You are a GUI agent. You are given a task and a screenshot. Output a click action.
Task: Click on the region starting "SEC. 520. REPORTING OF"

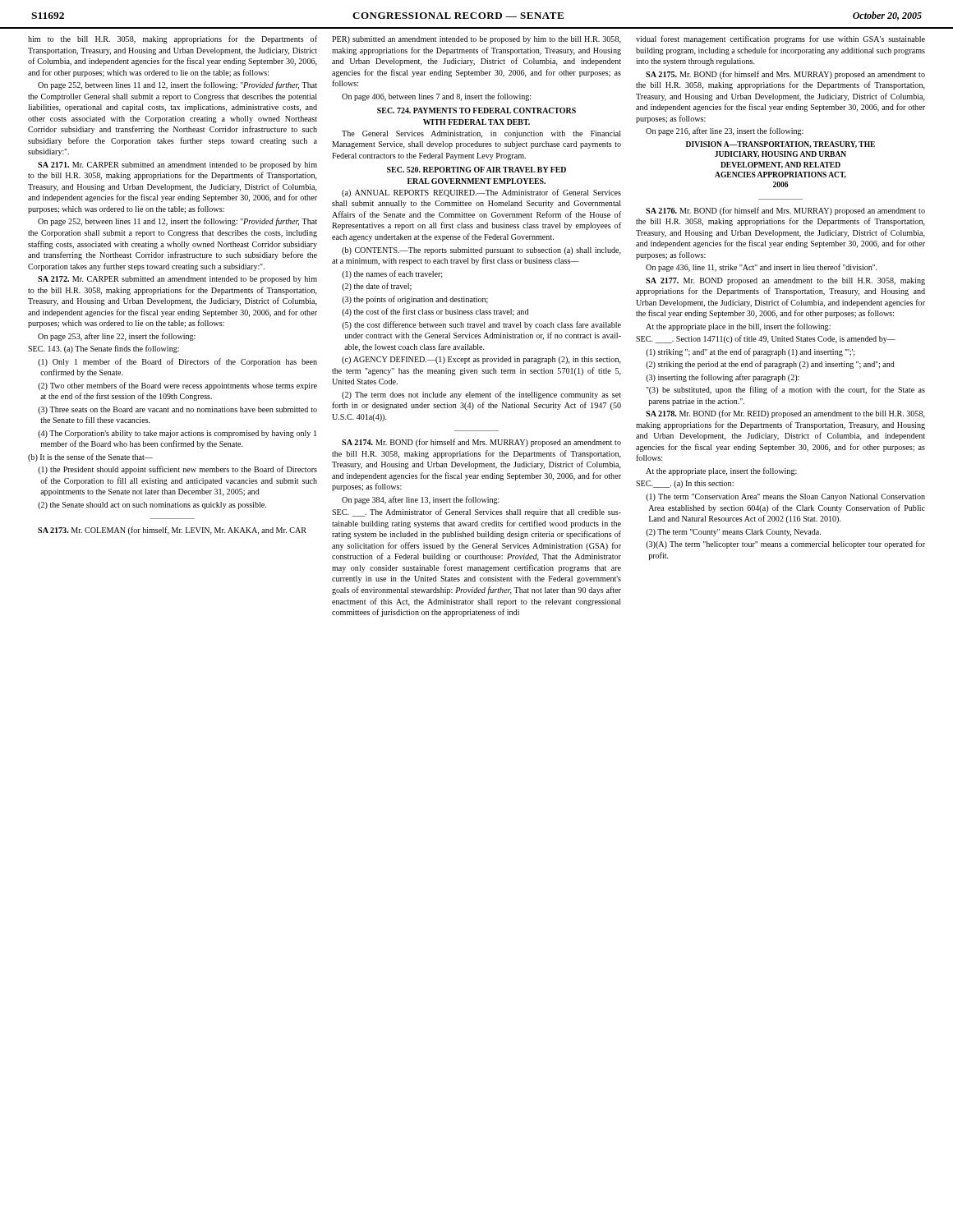tap(476, 175)
